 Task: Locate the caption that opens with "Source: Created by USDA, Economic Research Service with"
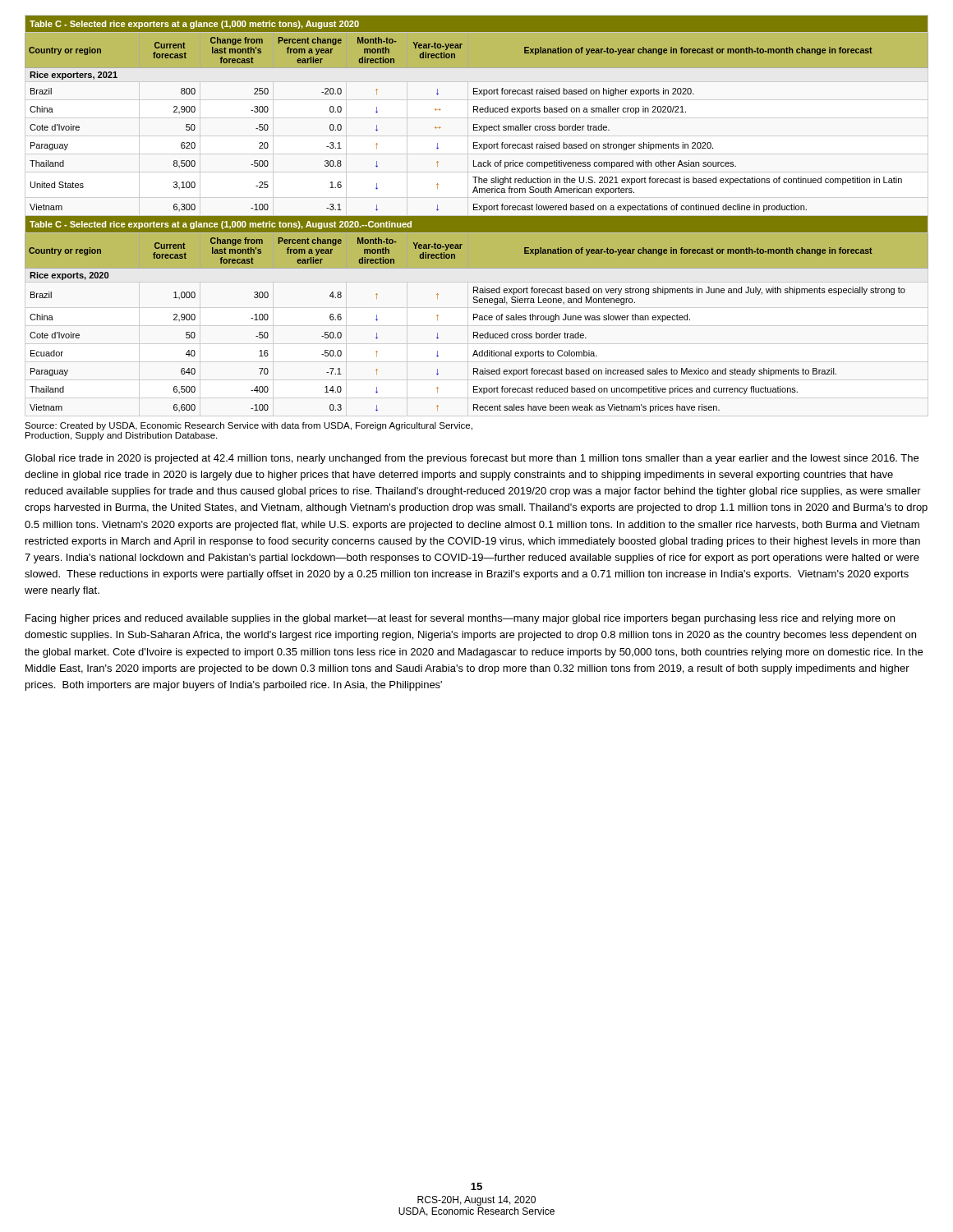[x=249, y=430]
